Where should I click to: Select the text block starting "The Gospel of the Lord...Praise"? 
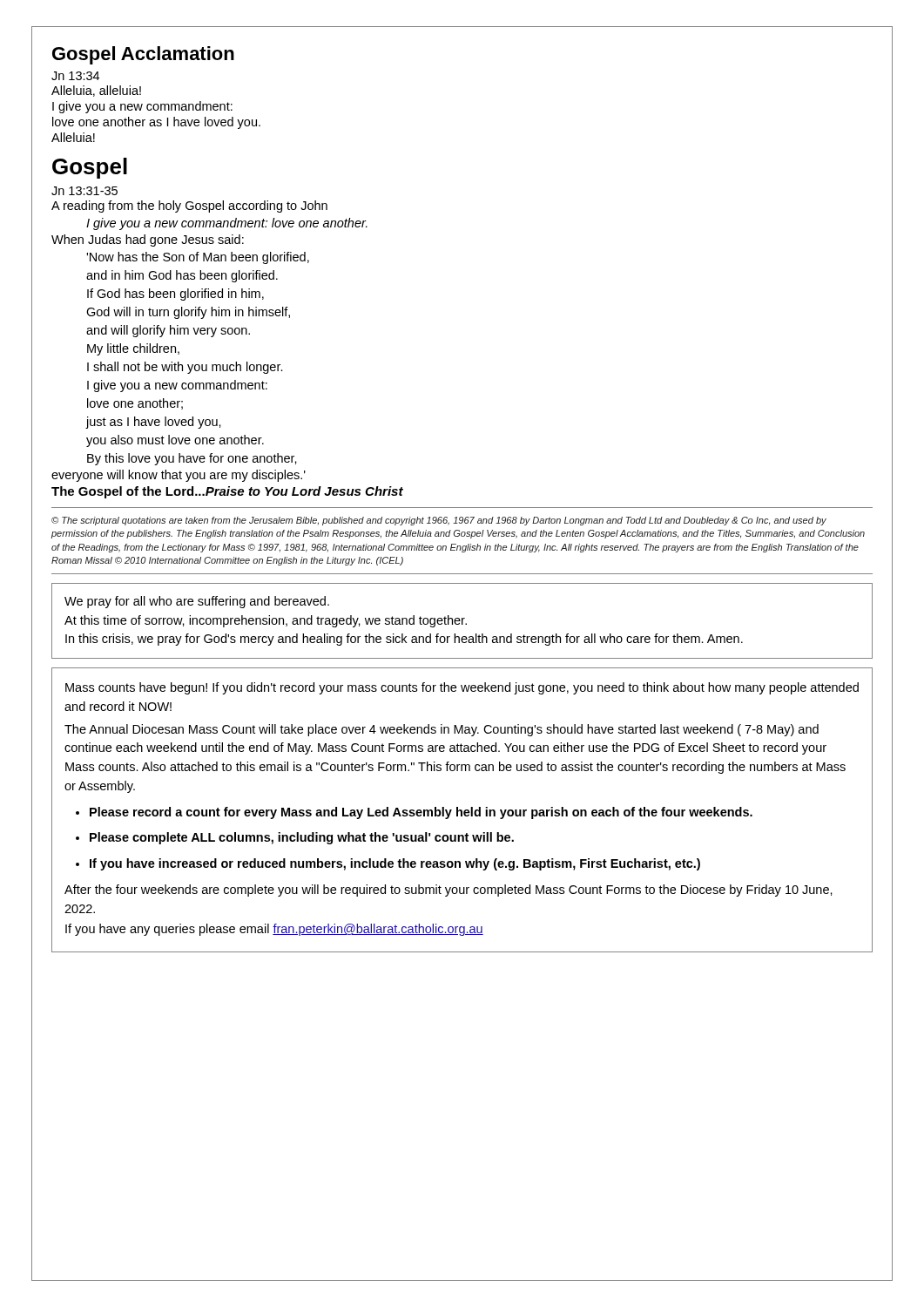227,491
